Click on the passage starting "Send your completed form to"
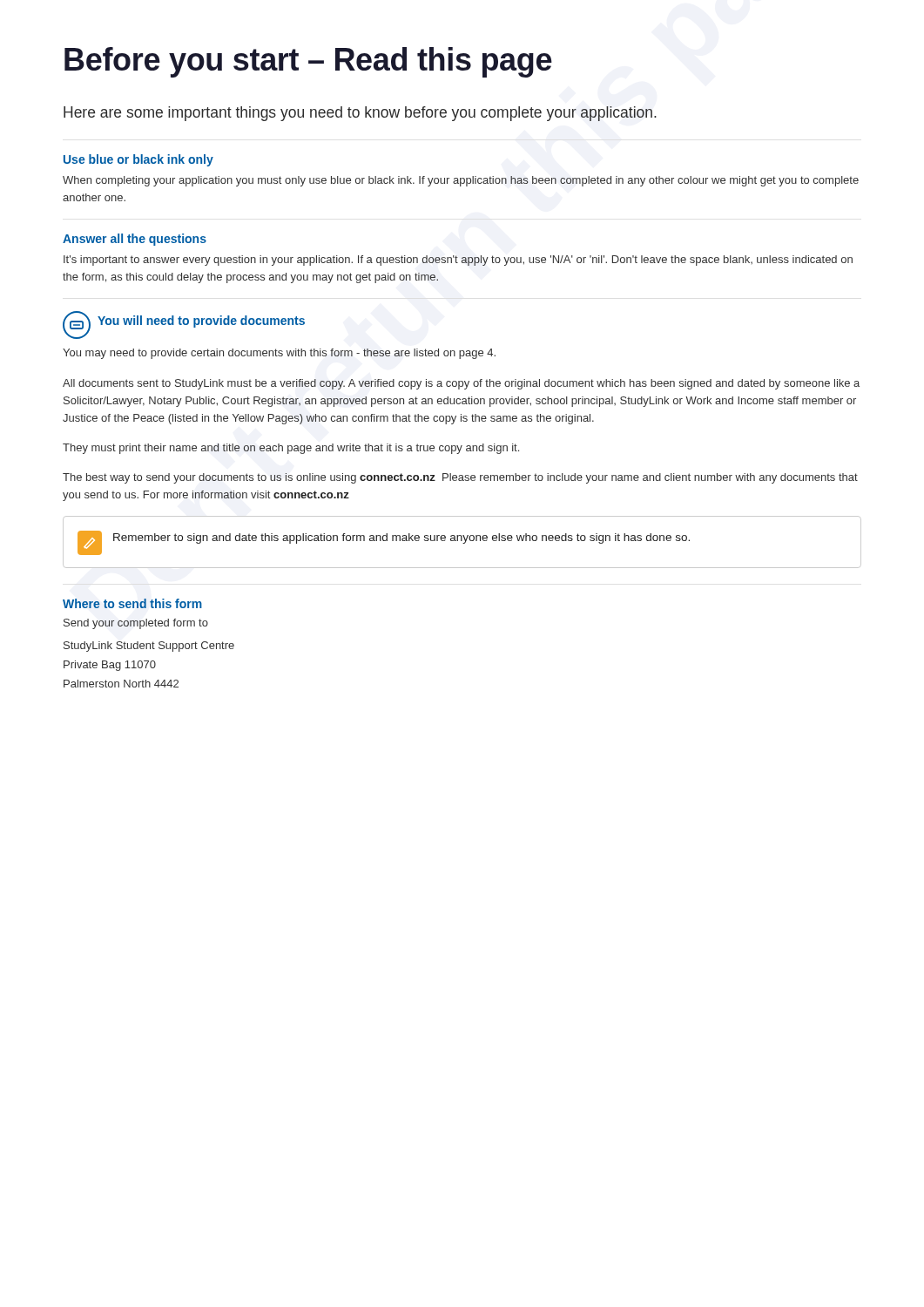The width and height of the screenshot is (924, 1307). (136, 624)
